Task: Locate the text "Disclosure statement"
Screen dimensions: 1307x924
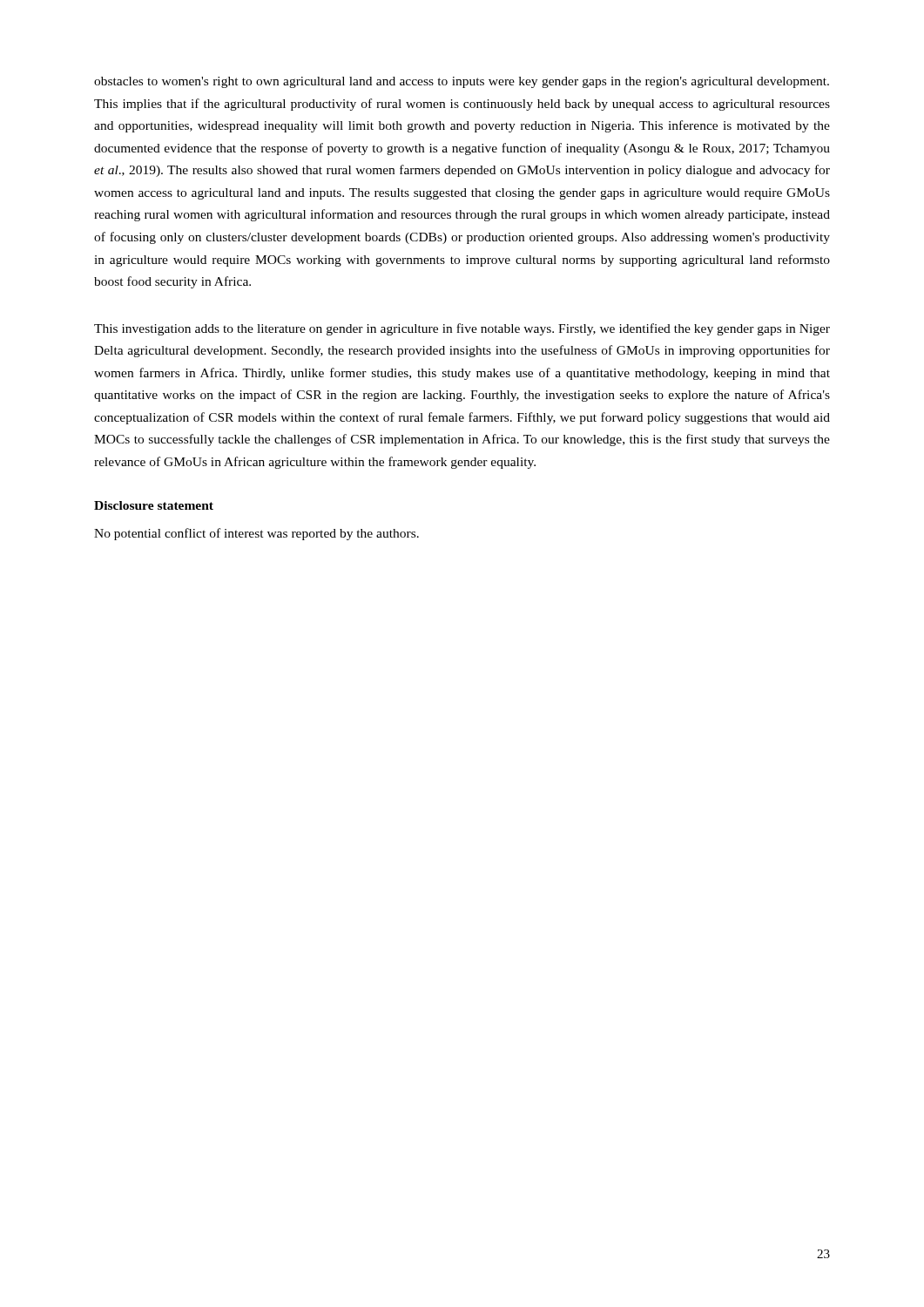Action: point(154,505)
